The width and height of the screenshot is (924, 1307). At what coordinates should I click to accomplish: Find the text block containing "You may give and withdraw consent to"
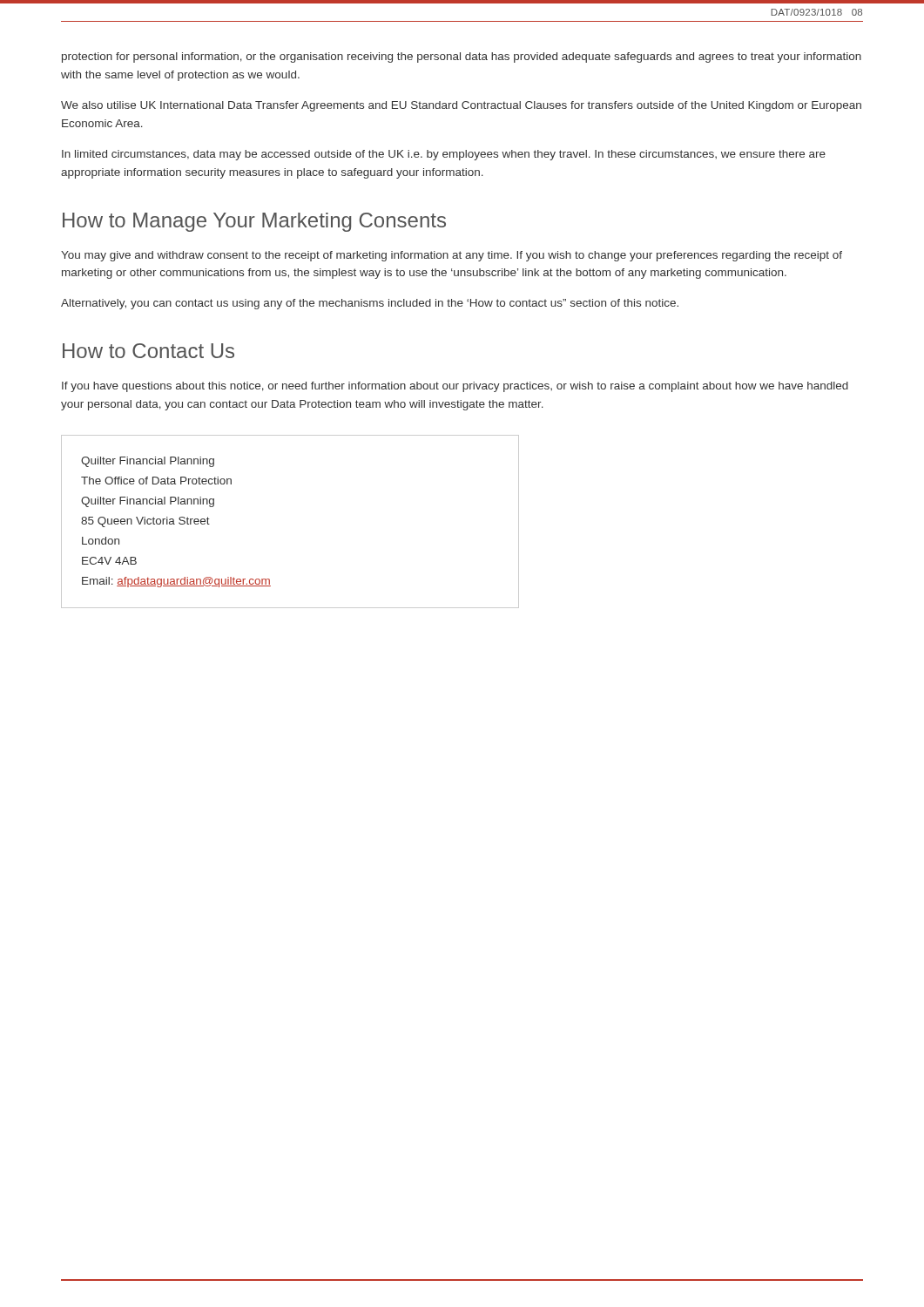452,264
